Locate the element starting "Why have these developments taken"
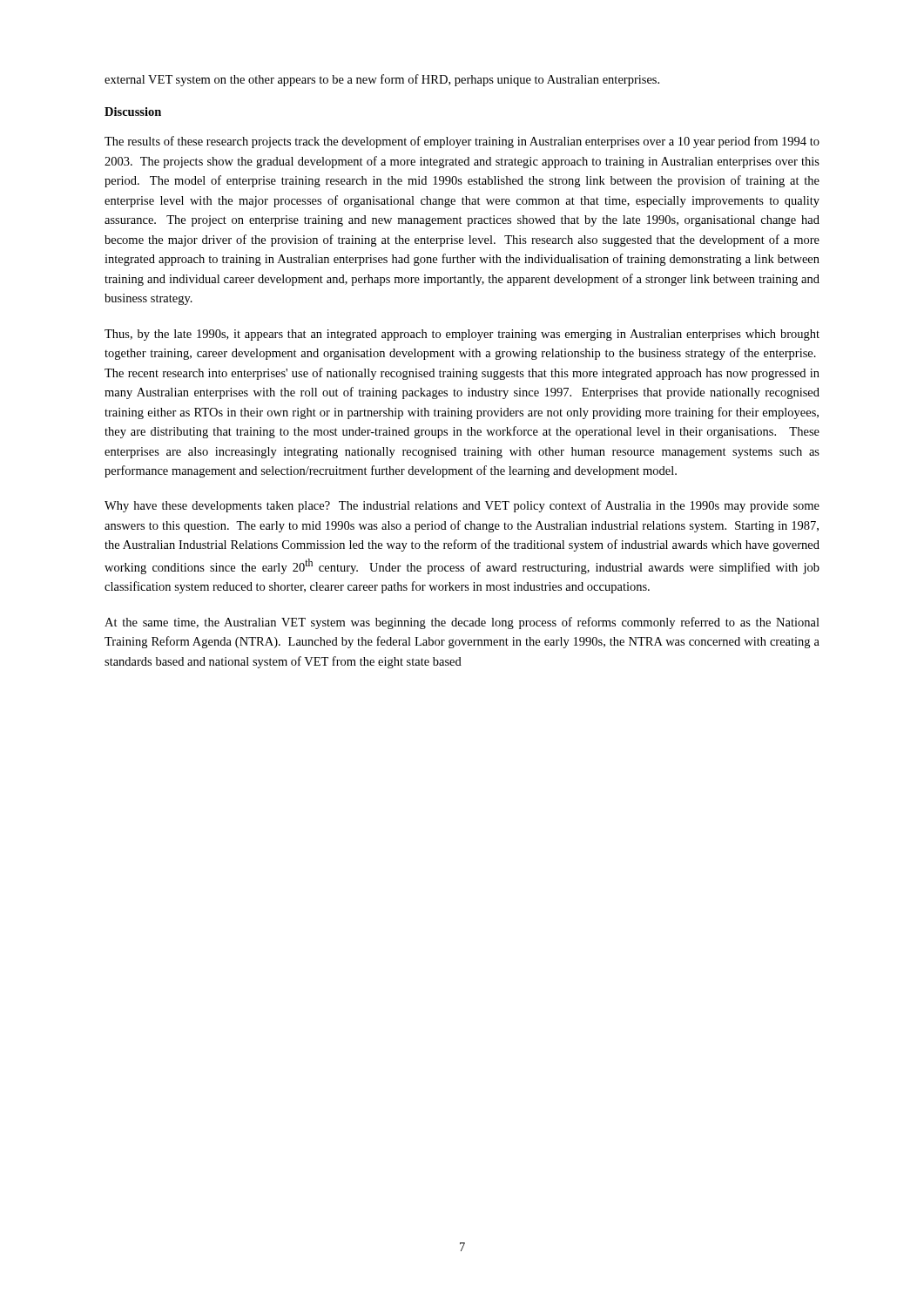Screen dimensions: 1307x924 [x=462, y=546]
